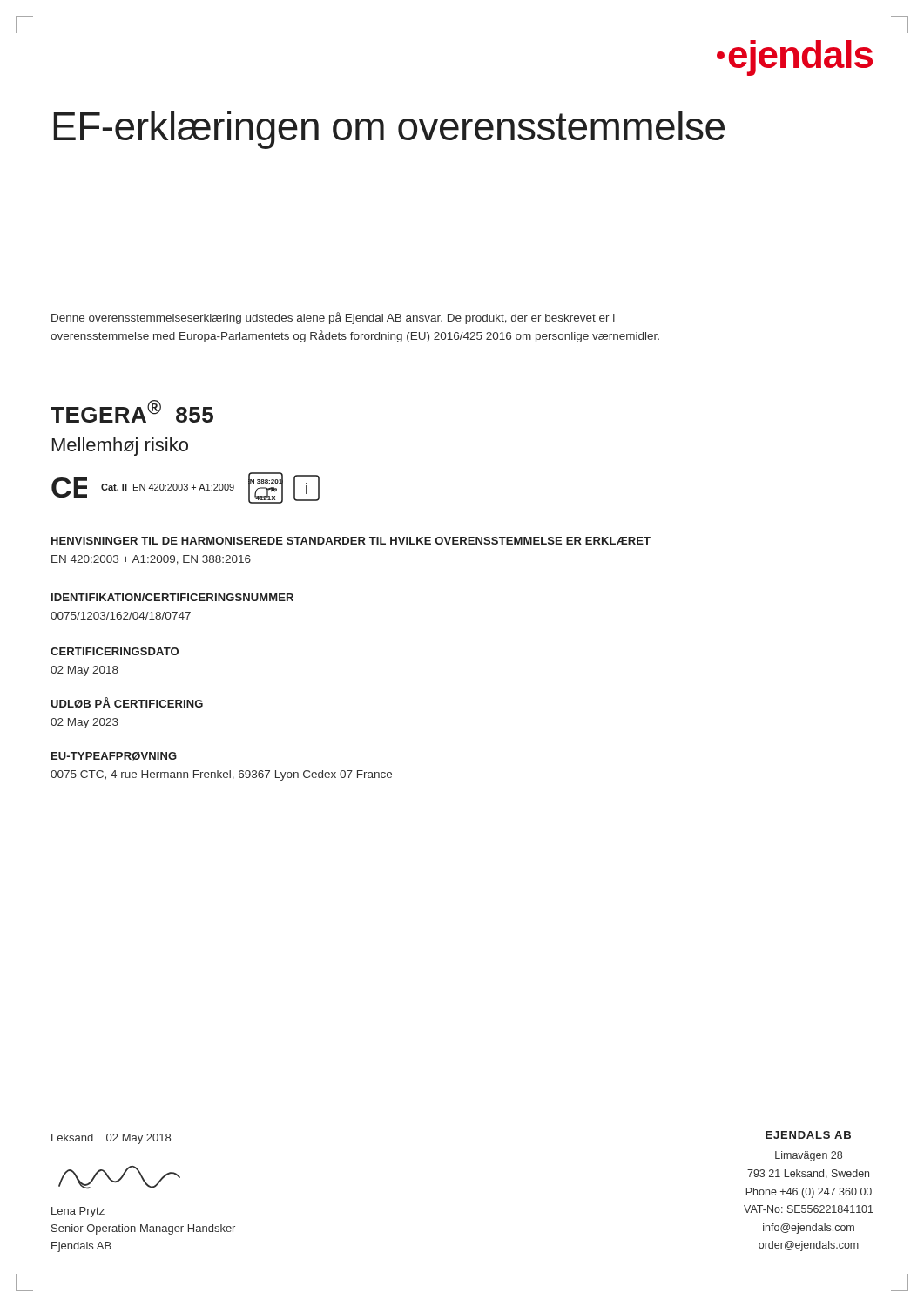The width and height of the screenshot is (924, 1307).
Task: Locate the block starting "HENVISNINGER TIL DE HARMONISEREDE STANDARDER TIL HVILKE"
Action: pos(462,541)
